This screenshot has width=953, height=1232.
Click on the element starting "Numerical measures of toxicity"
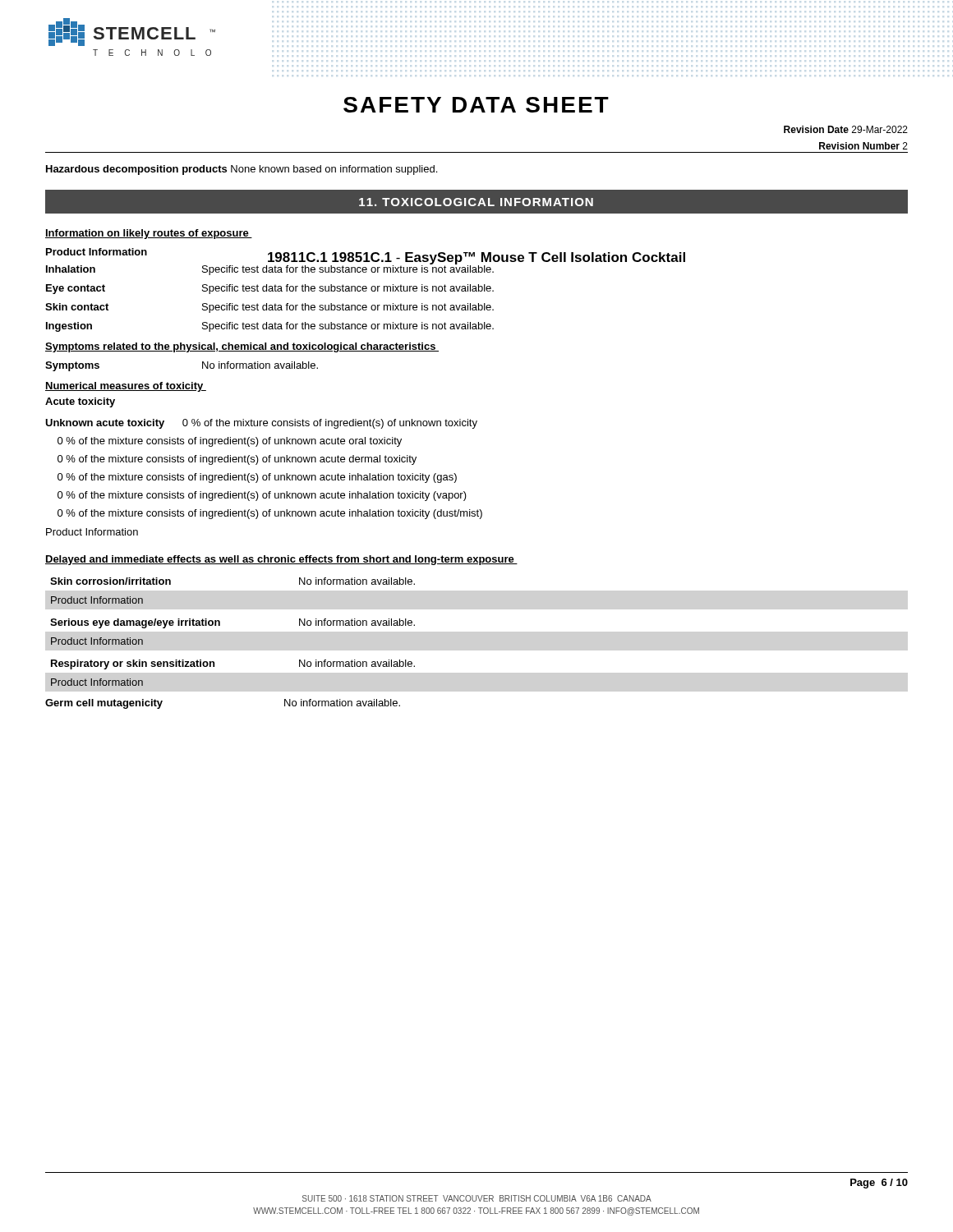pyautogui.click(x=126, y=386)
